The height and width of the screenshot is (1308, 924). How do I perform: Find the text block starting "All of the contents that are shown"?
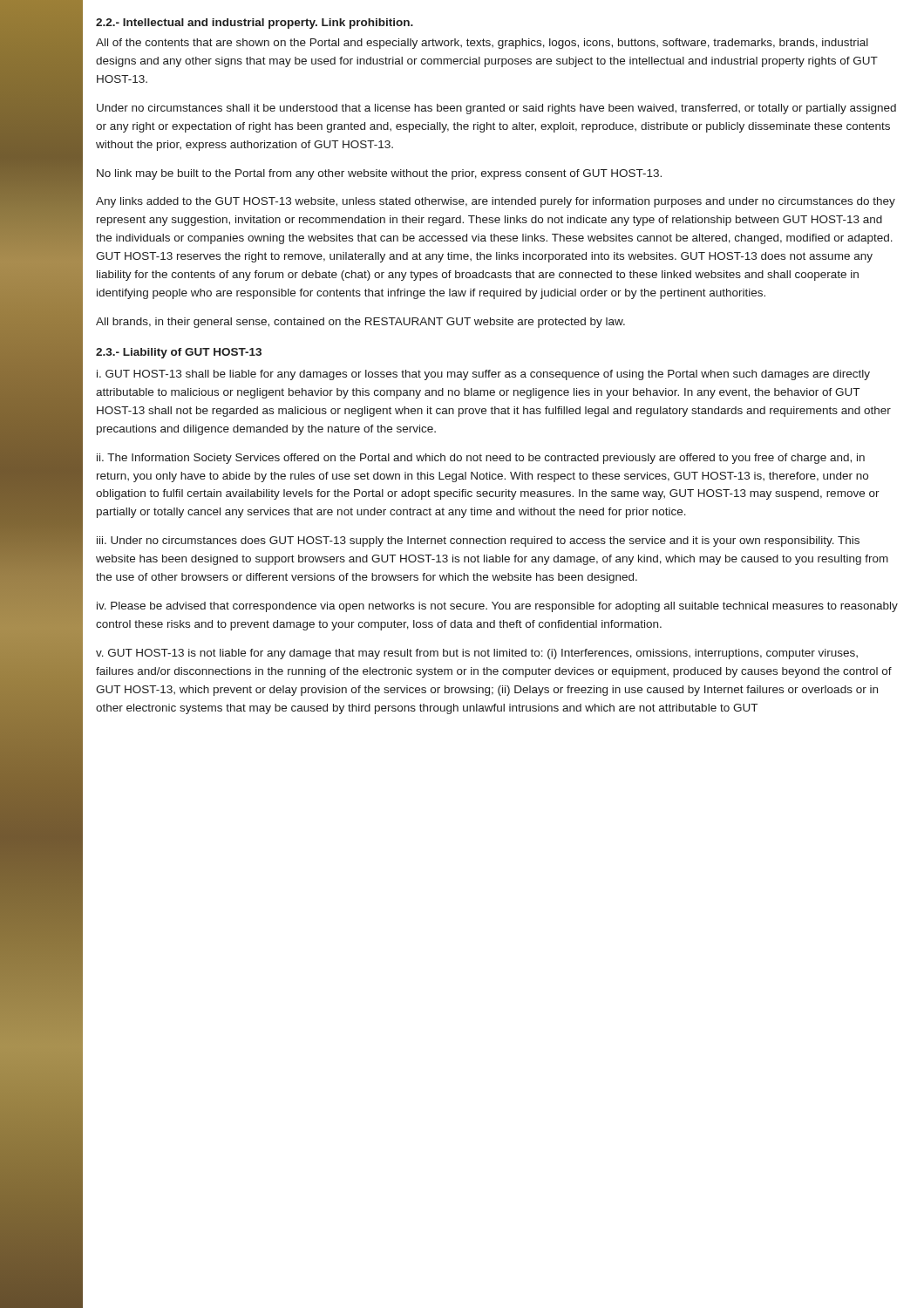(x=487, y=60)
